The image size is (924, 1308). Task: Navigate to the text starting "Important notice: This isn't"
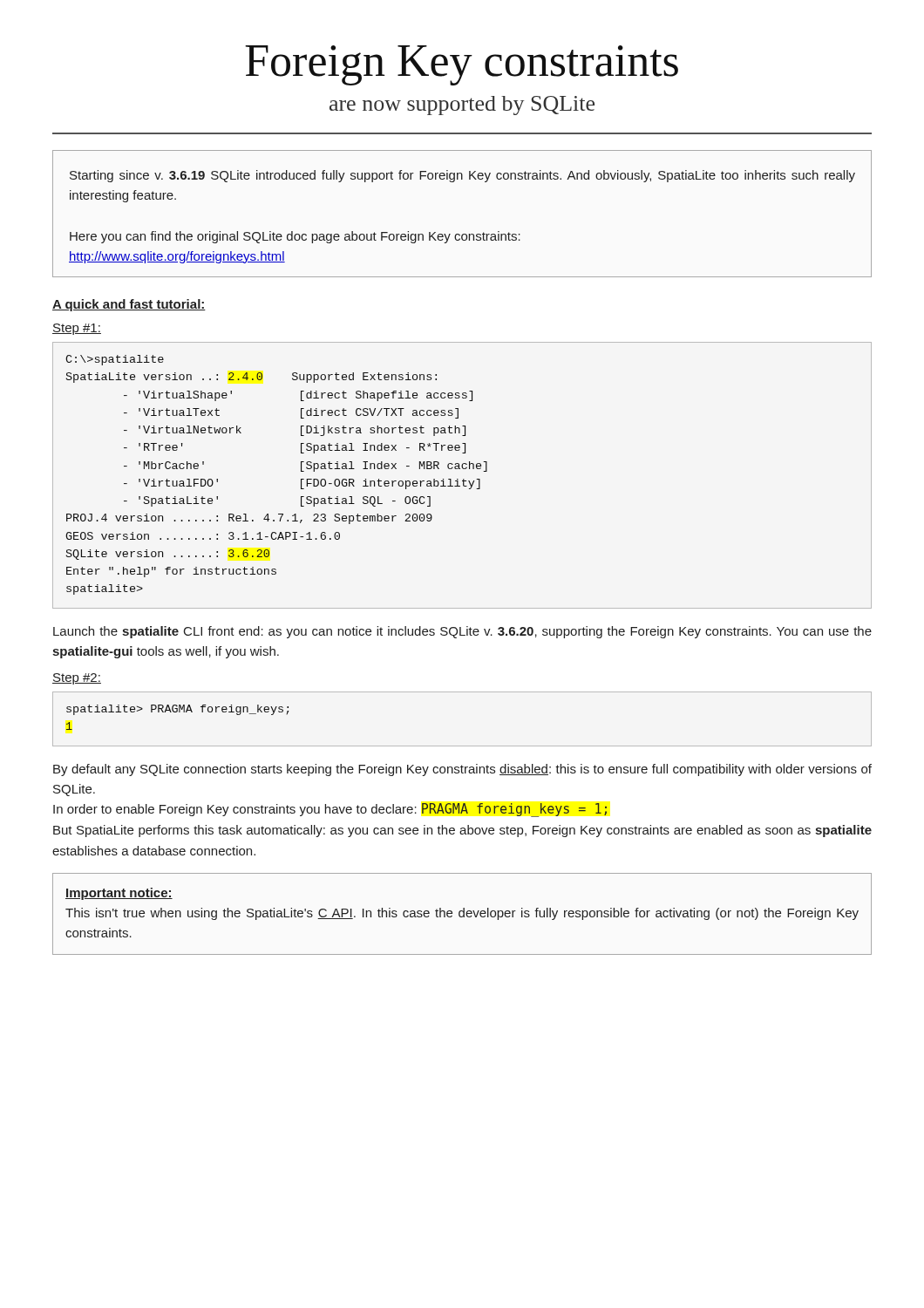coord(462,913)
